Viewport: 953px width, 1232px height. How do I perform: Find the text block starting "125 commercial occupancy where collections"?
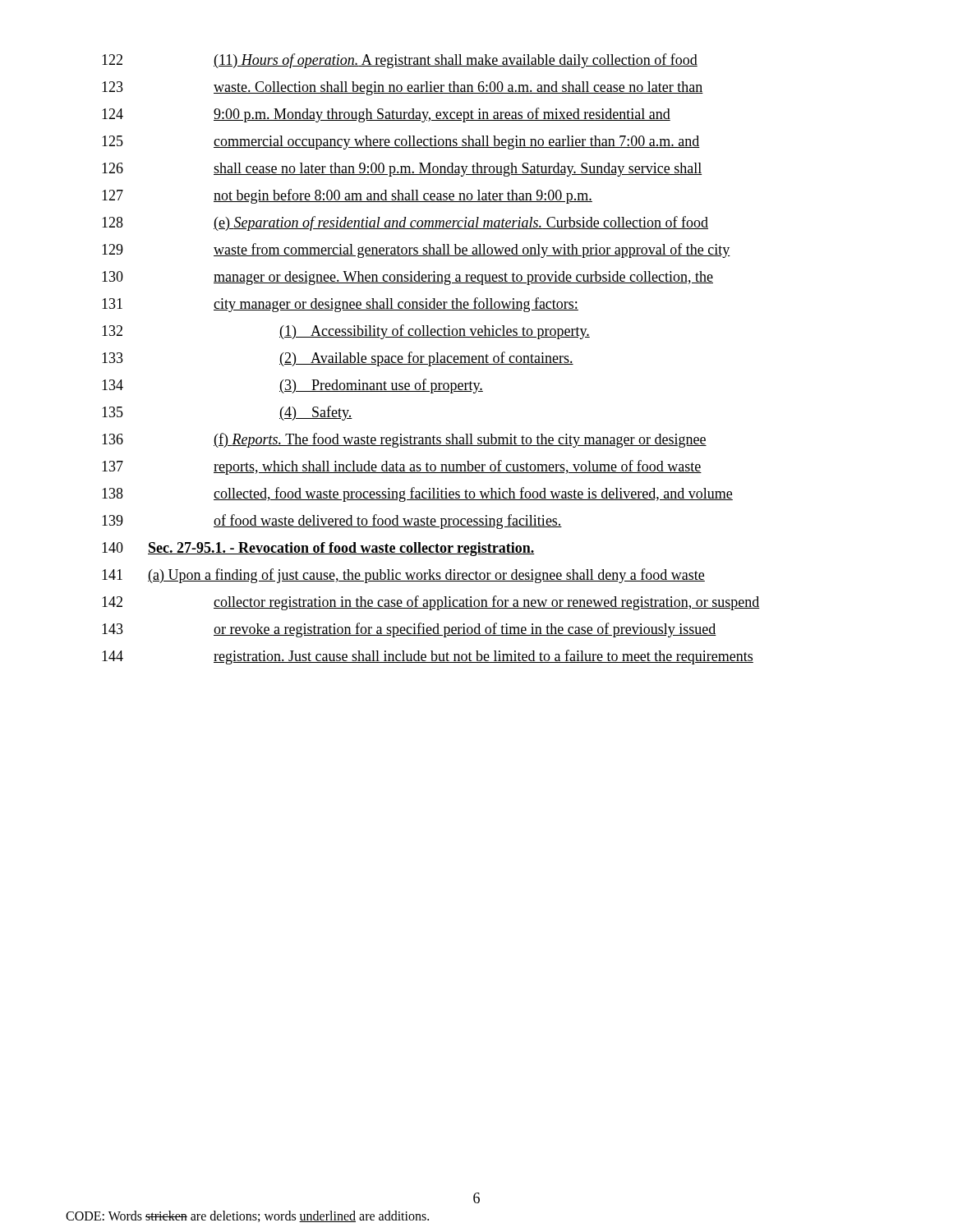click(x=476, y=142)
